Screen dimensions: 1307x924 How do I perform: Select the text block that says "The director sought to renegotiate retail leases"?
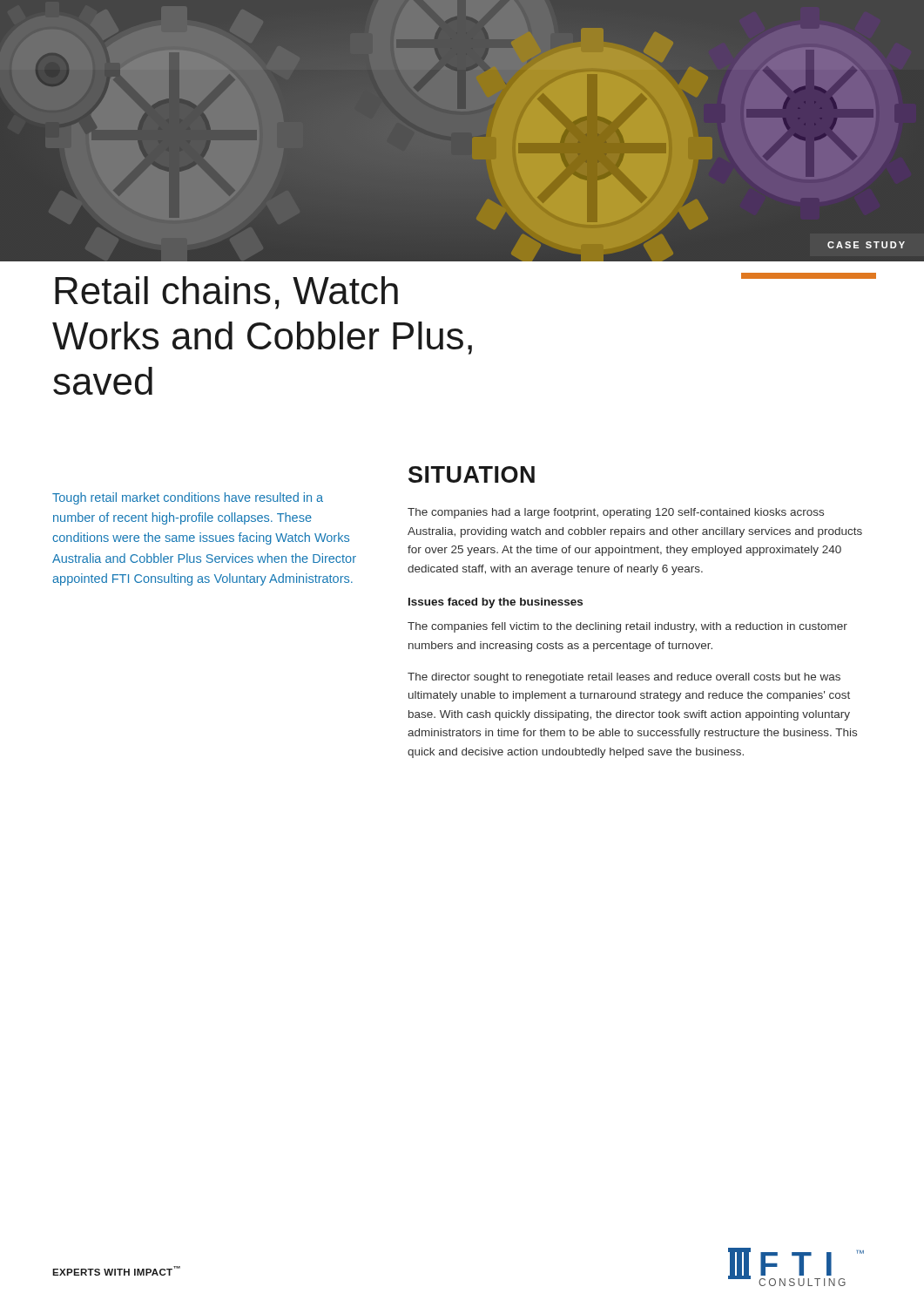(x=640, y=714)
